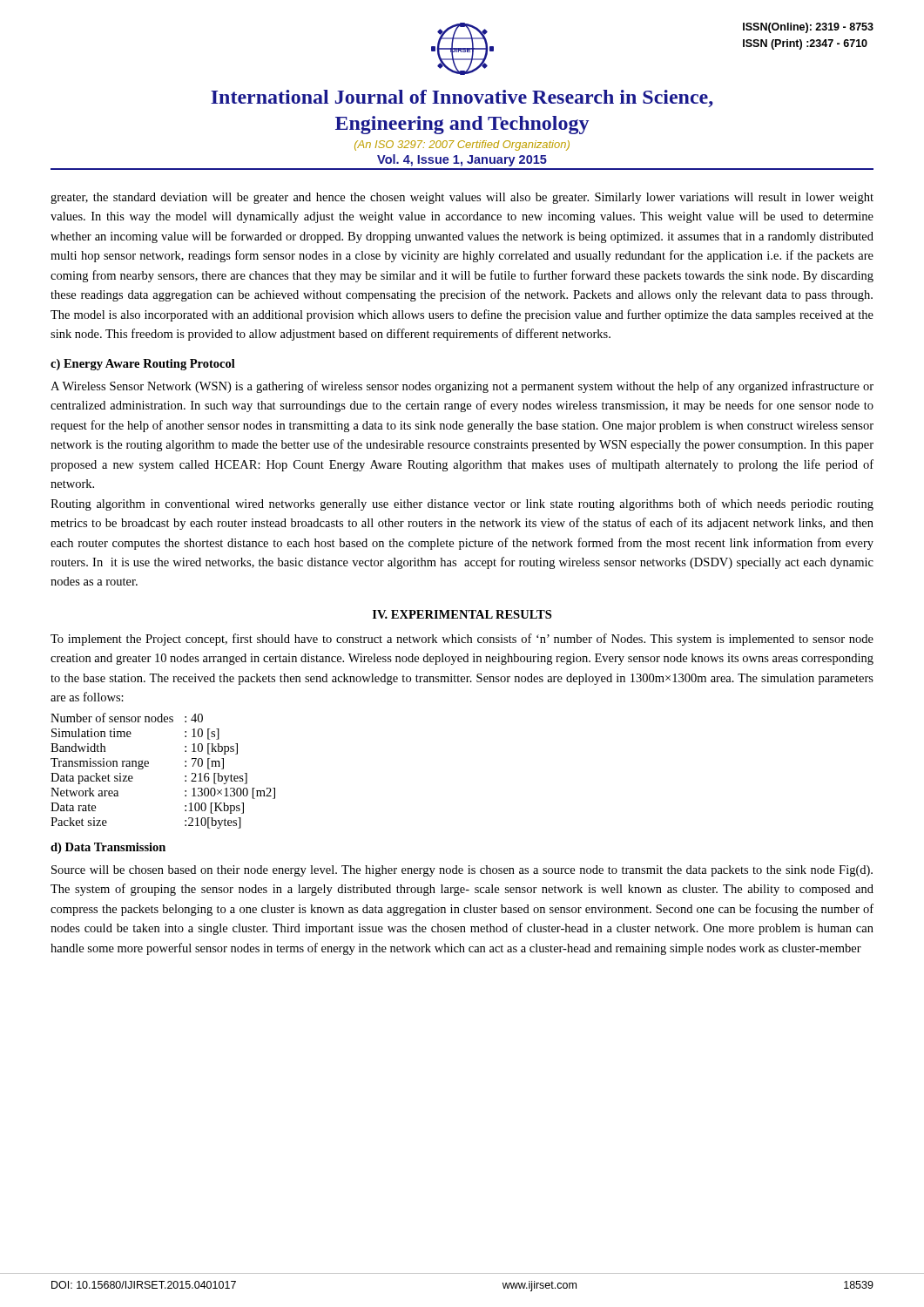Locate the text "c) Energy Aware Routing Protocol"

[x=143, y=363]
